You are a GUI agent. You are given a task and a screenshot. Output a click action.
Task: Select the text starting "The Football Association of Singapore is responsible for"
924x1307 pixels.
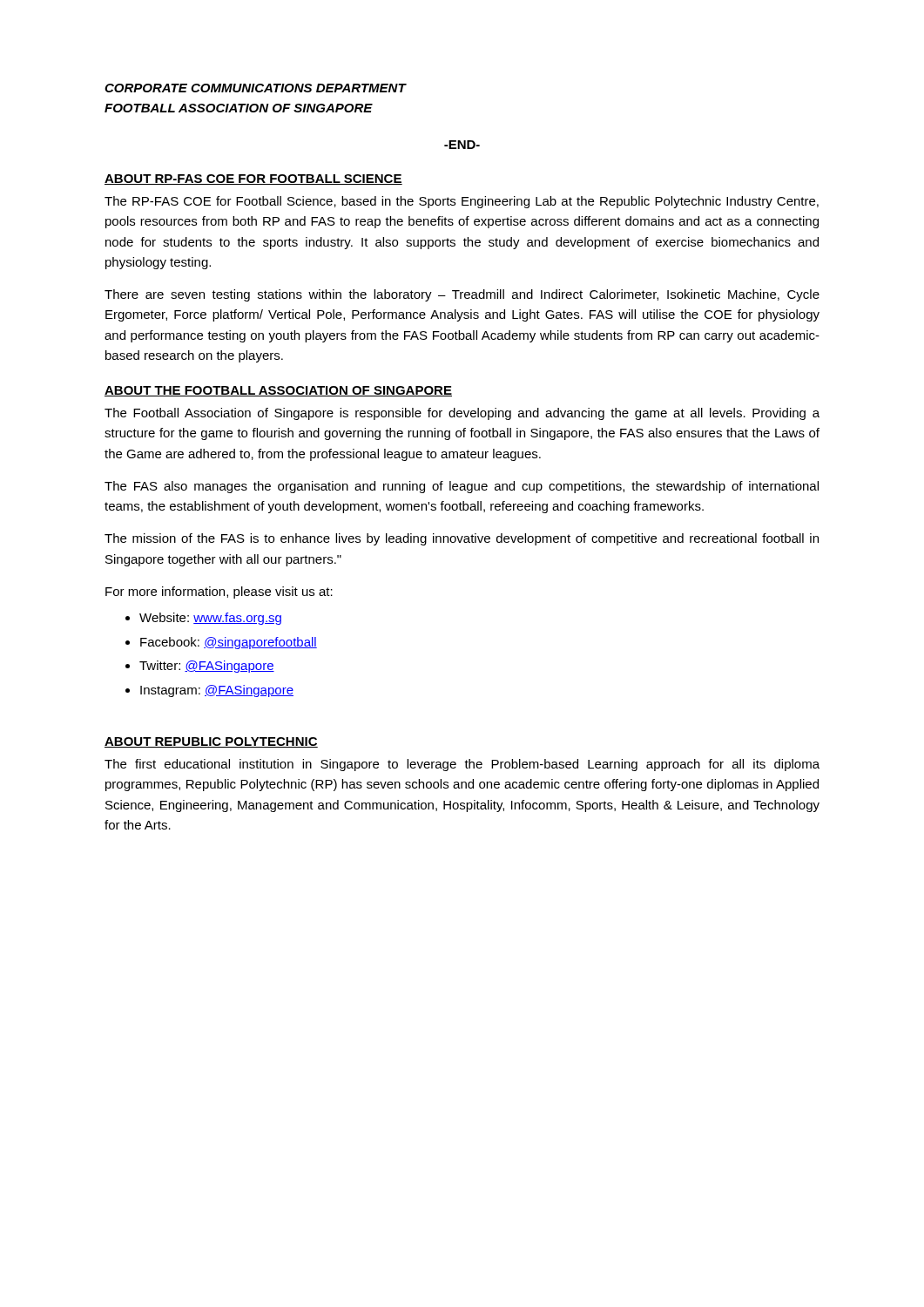462,433
